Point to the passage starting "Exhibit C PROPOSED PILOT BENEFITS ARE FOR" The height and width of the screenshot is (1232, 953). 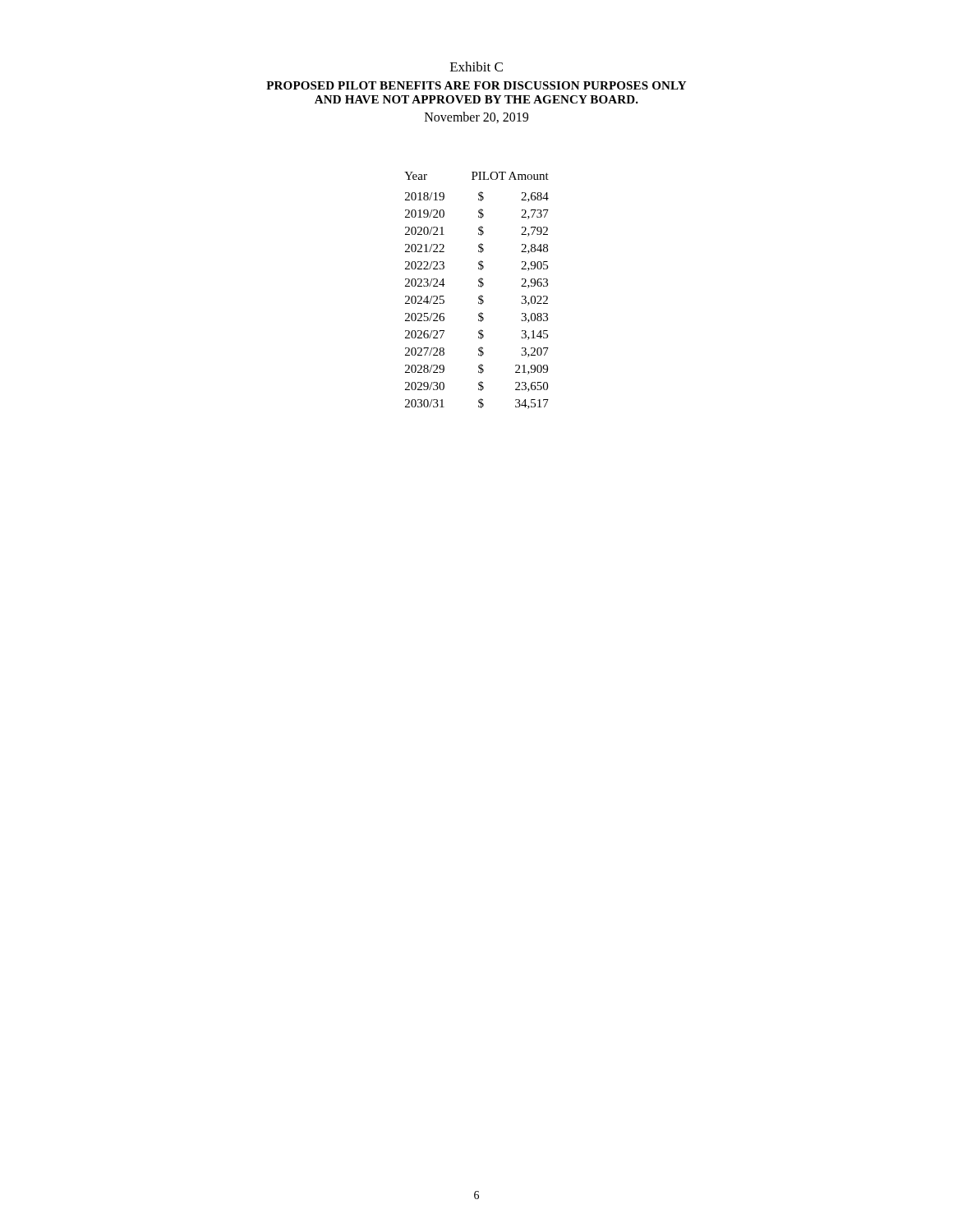[476, 92]
